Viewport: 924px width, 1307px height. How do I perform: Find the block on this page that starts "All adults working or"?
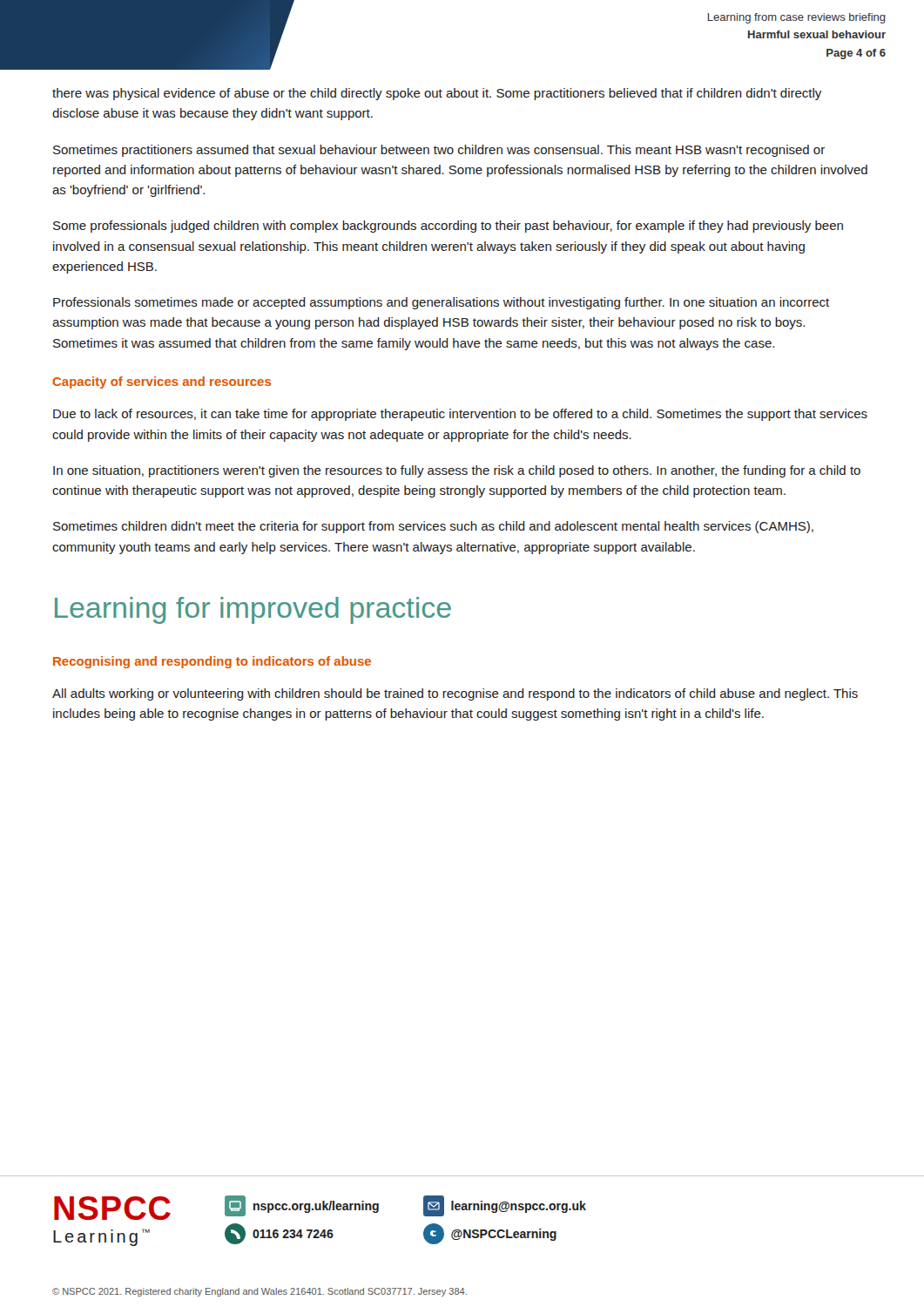(x=455, y=703)
